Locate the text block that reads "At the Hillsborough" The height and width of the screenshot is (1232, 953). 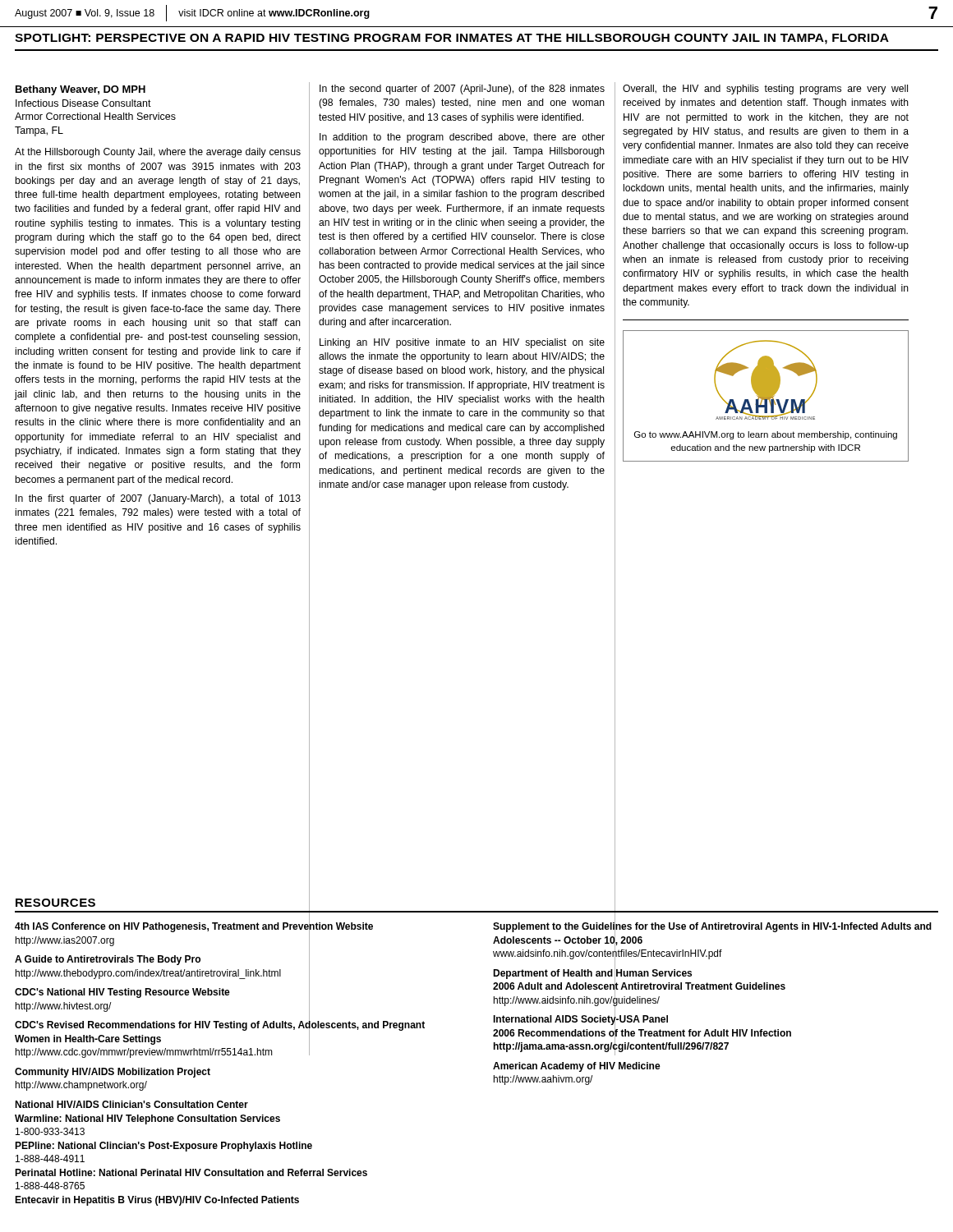(158, 347)
